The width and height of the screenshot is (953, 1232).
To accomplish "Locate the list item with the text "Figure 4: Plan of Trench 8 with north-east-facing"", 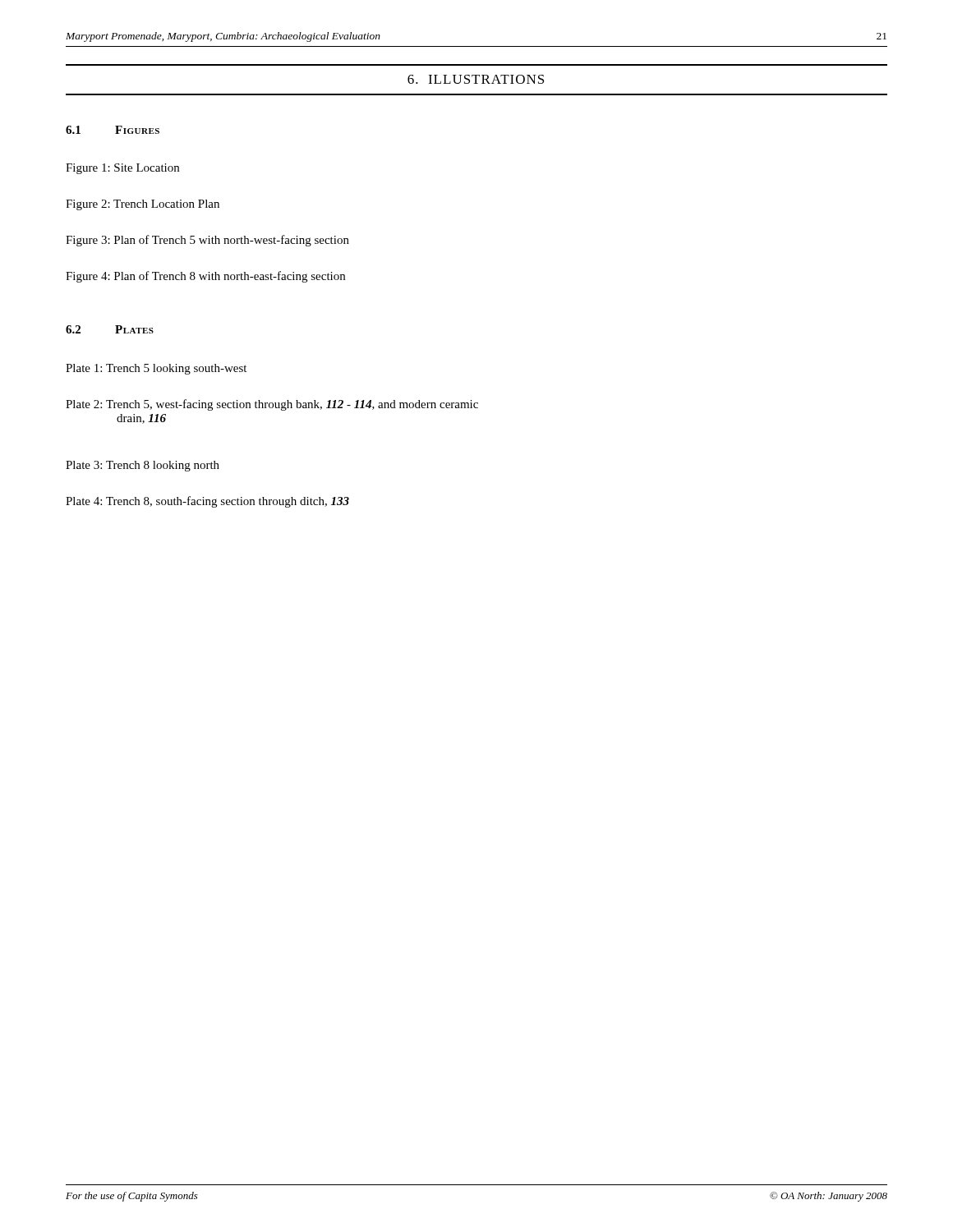I will (x=206, y=276).
